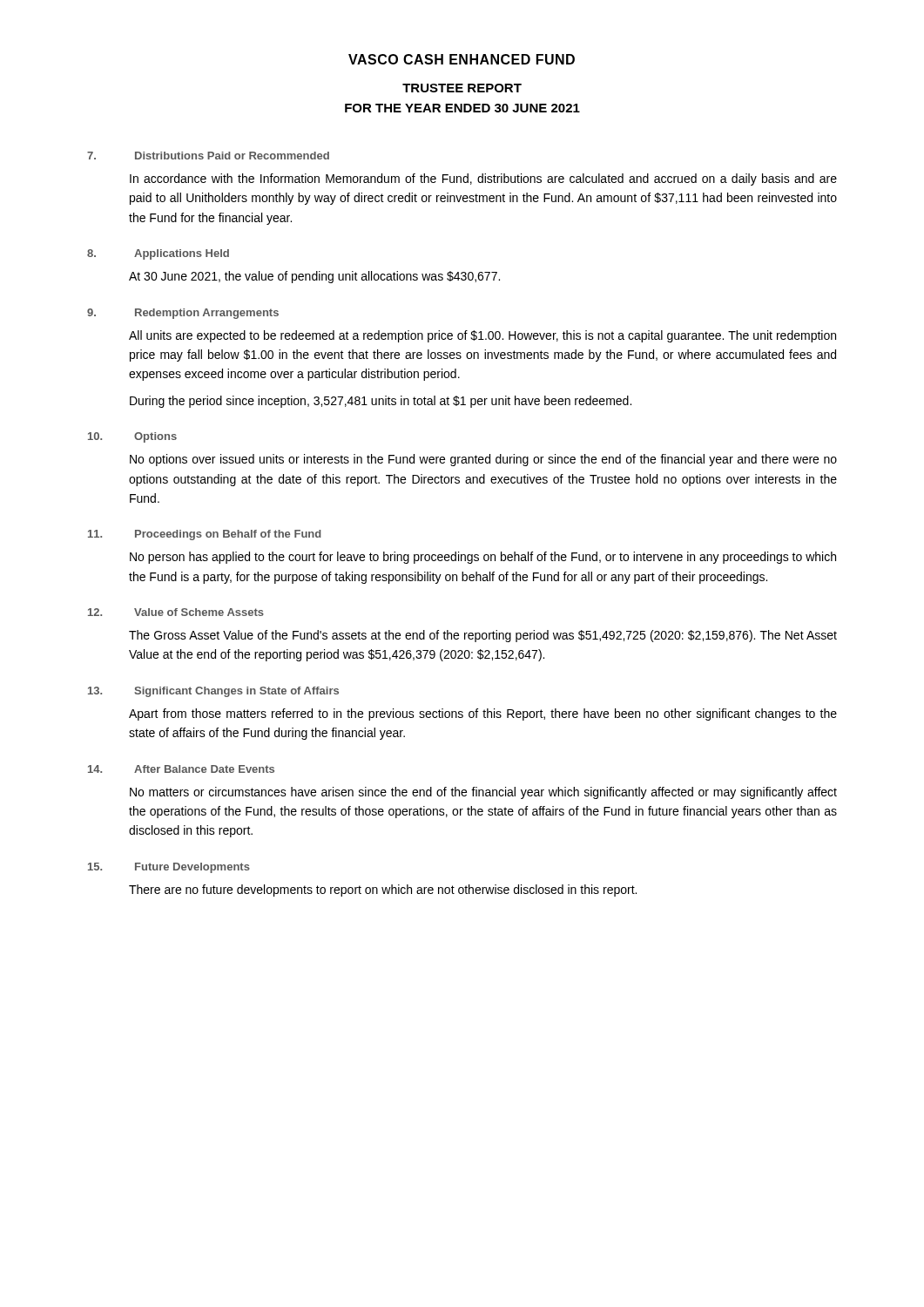Viewport: 924px width, 1307px height.
Task: Find the element starting "11. Proceedings on Behalf"
Action: coord(204,534)
